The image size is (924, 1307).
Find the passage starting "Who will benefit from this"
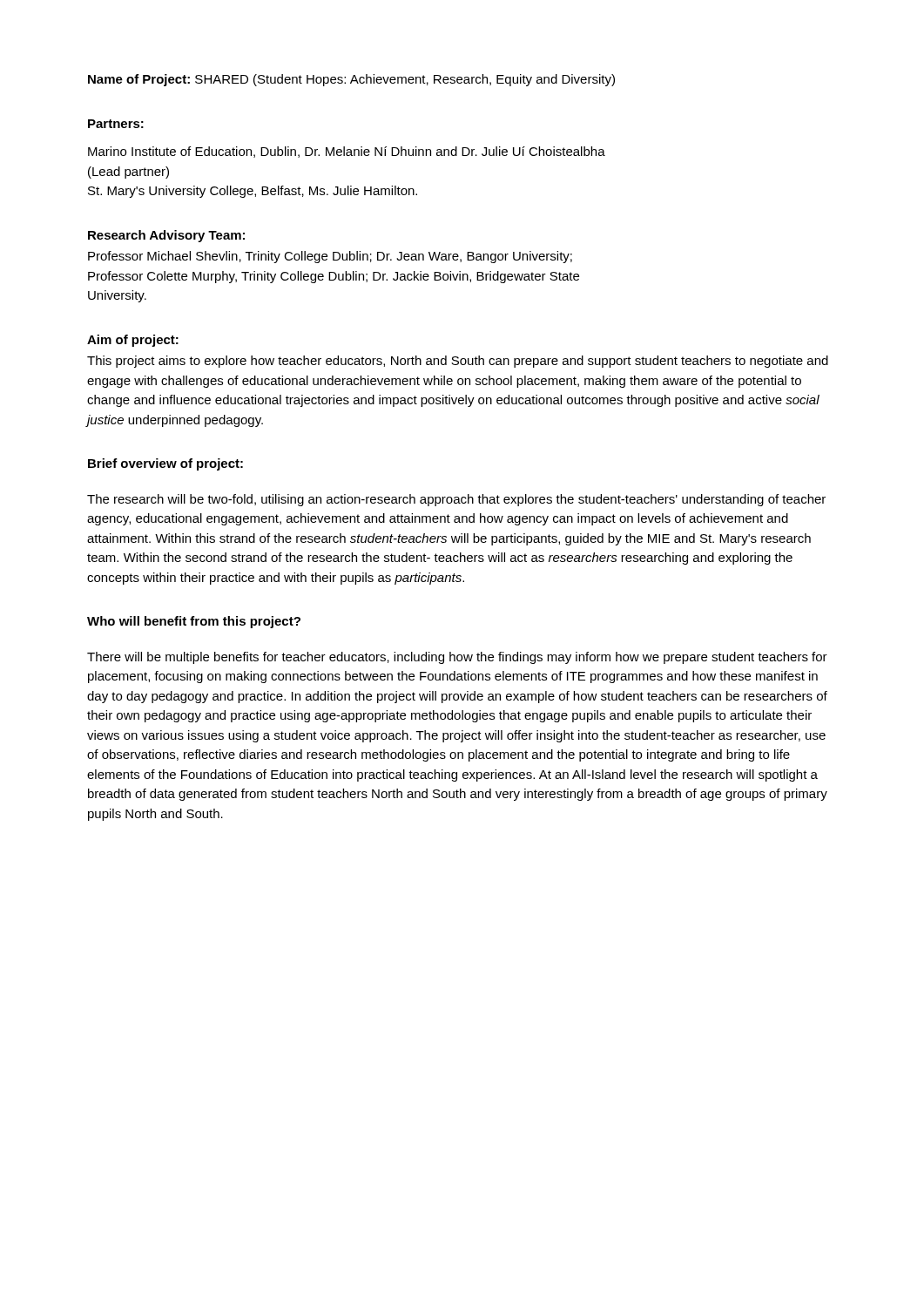(194, 622)
